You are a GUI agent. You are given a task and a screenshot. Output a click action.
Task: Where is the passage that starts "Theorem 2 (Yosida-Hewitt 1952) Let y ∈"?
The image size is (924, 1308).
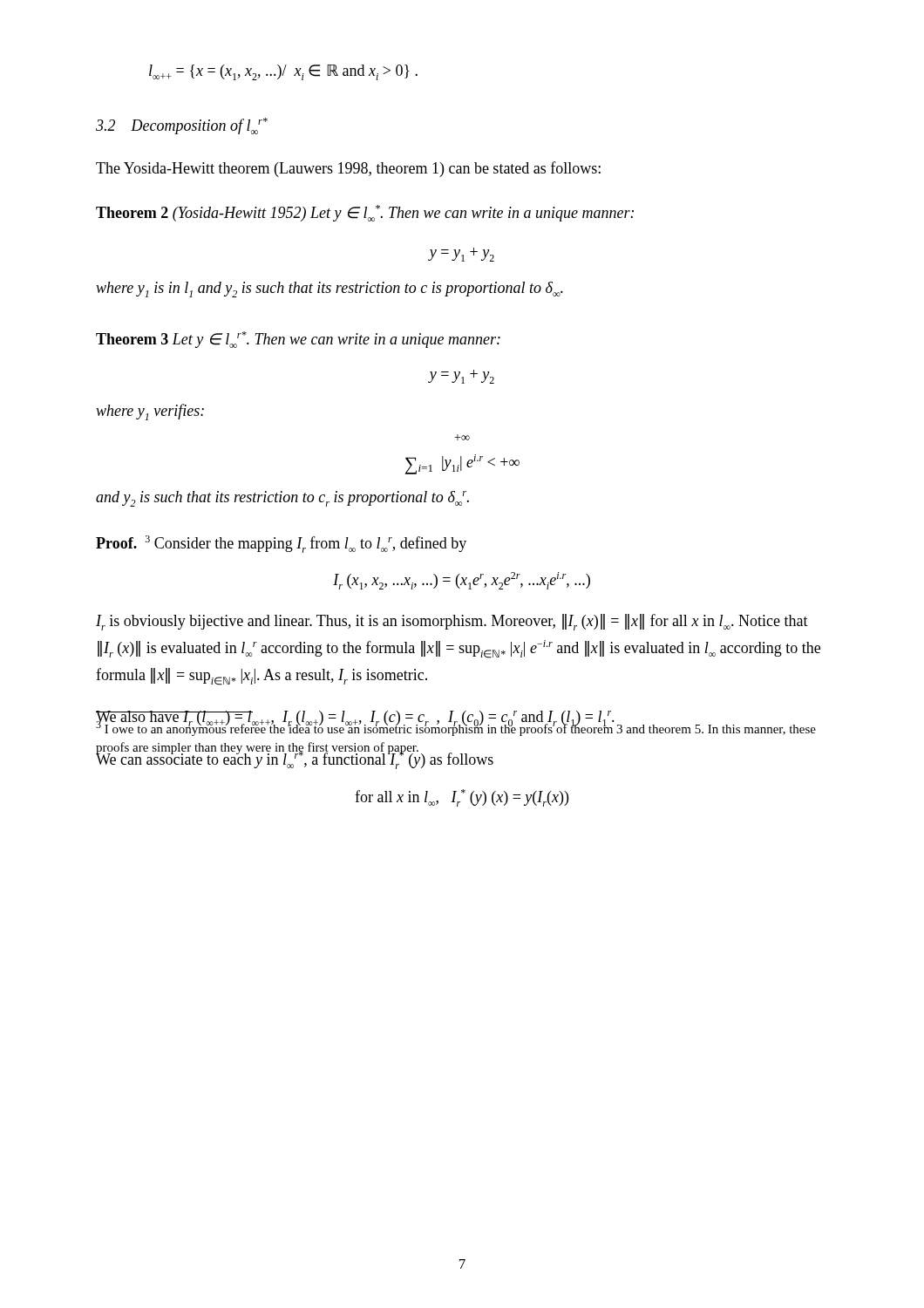tap(365, 214)
